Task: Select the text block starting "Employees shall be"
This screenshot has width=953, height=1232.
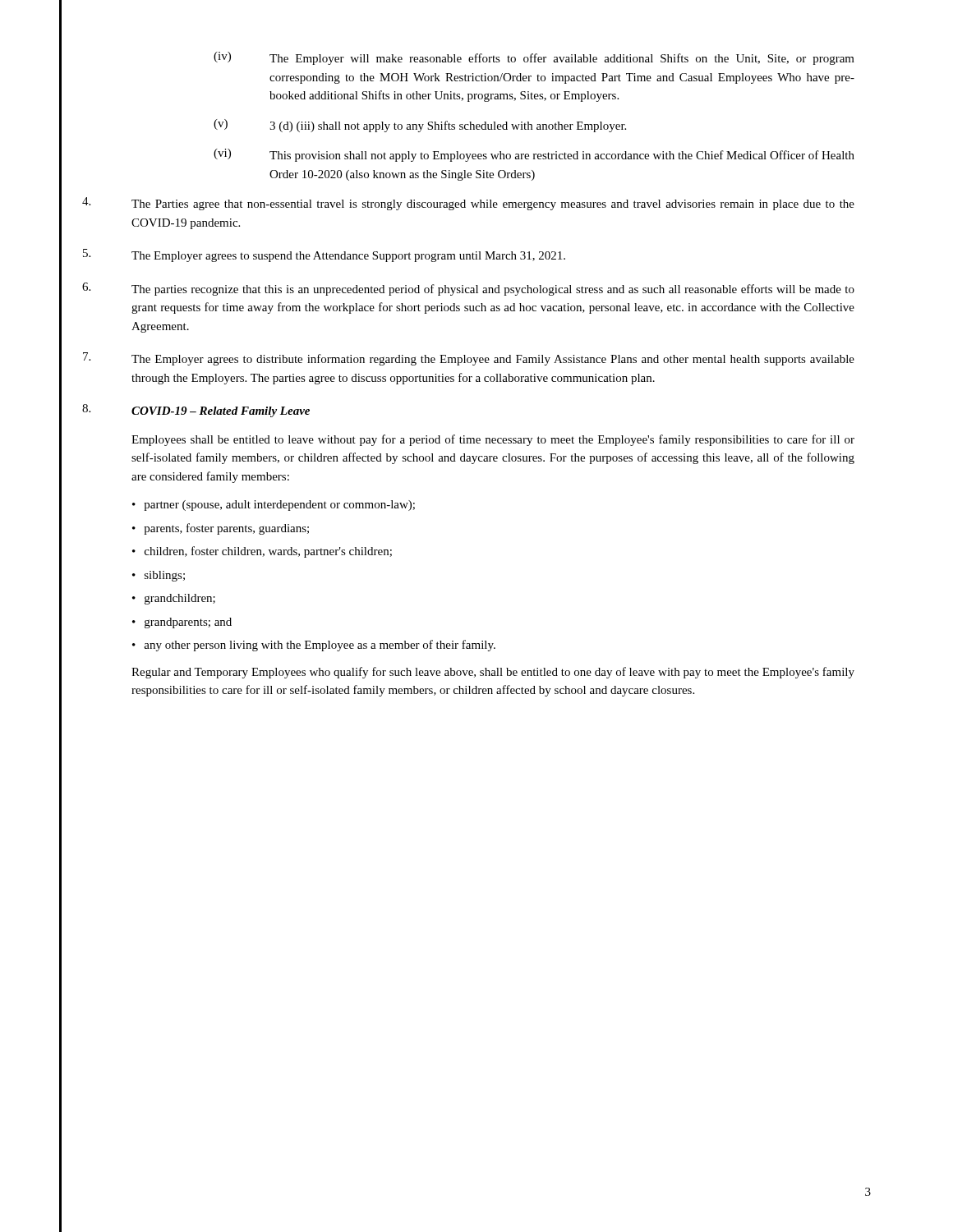Action: (493, 458)
